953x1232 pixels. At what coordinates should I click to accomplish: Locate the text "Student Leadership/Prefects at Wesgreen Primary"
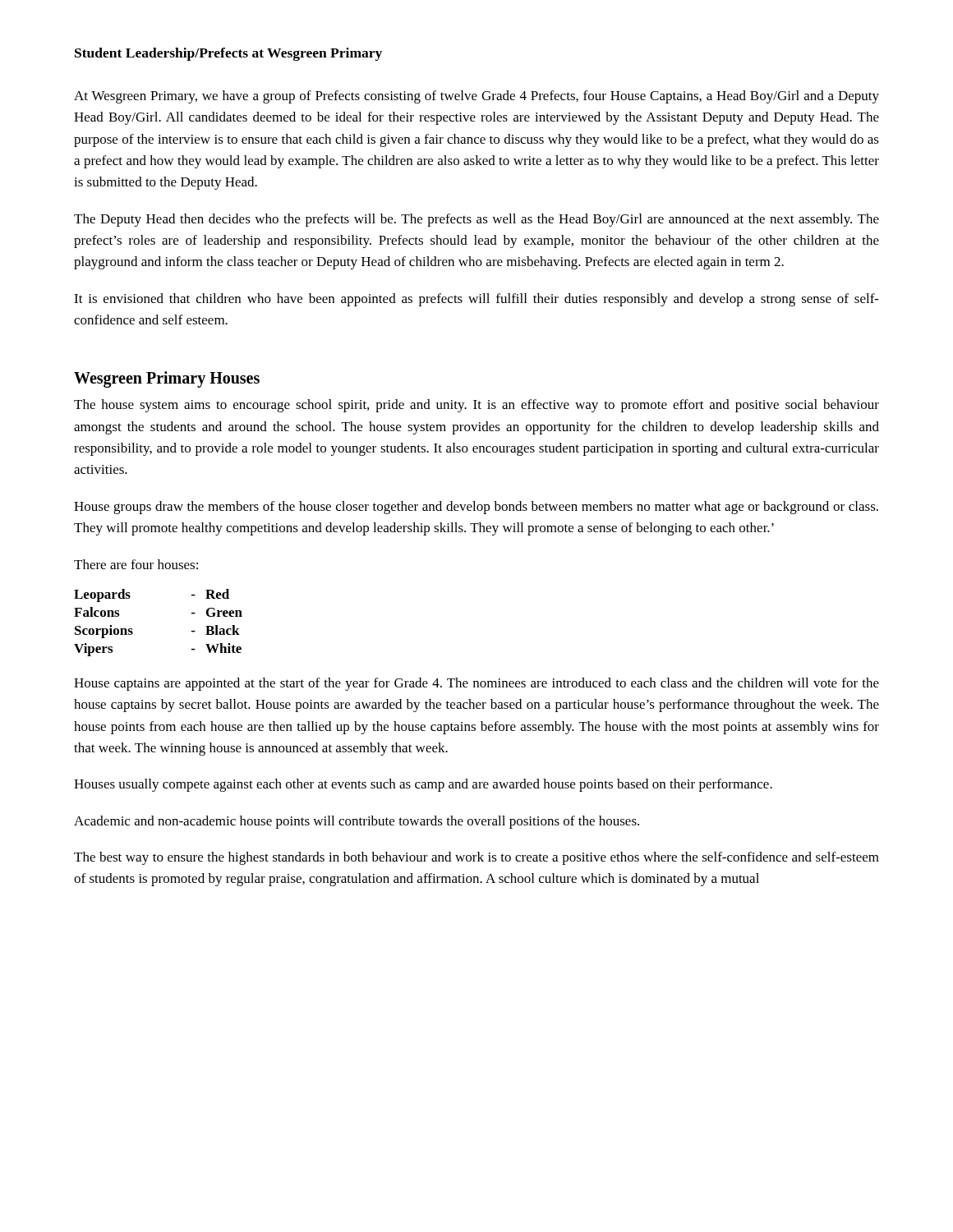coord(228,53)
